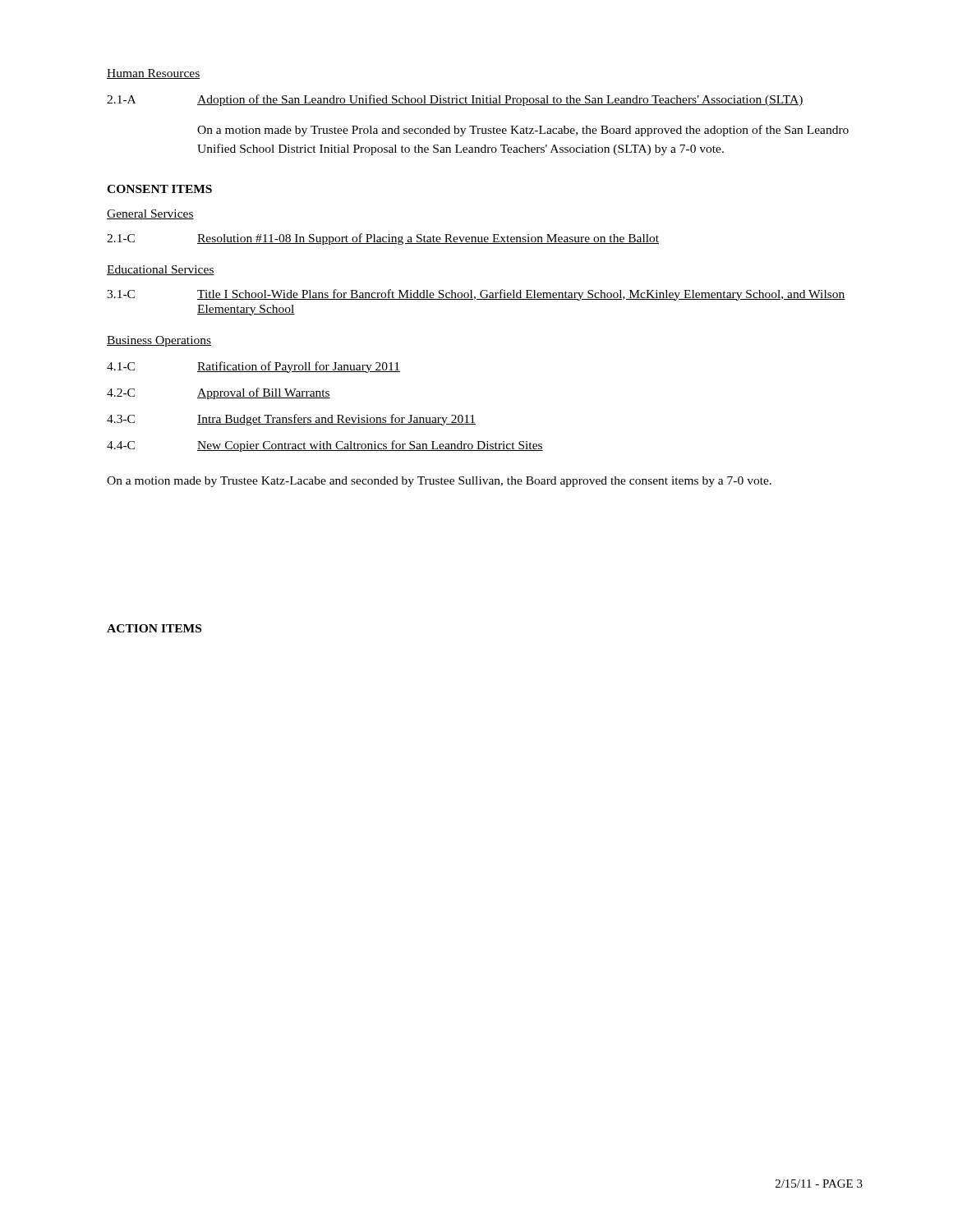Click the passage that begins "4.3-C Intra Budget Transfers"

(x=485, y=419)
